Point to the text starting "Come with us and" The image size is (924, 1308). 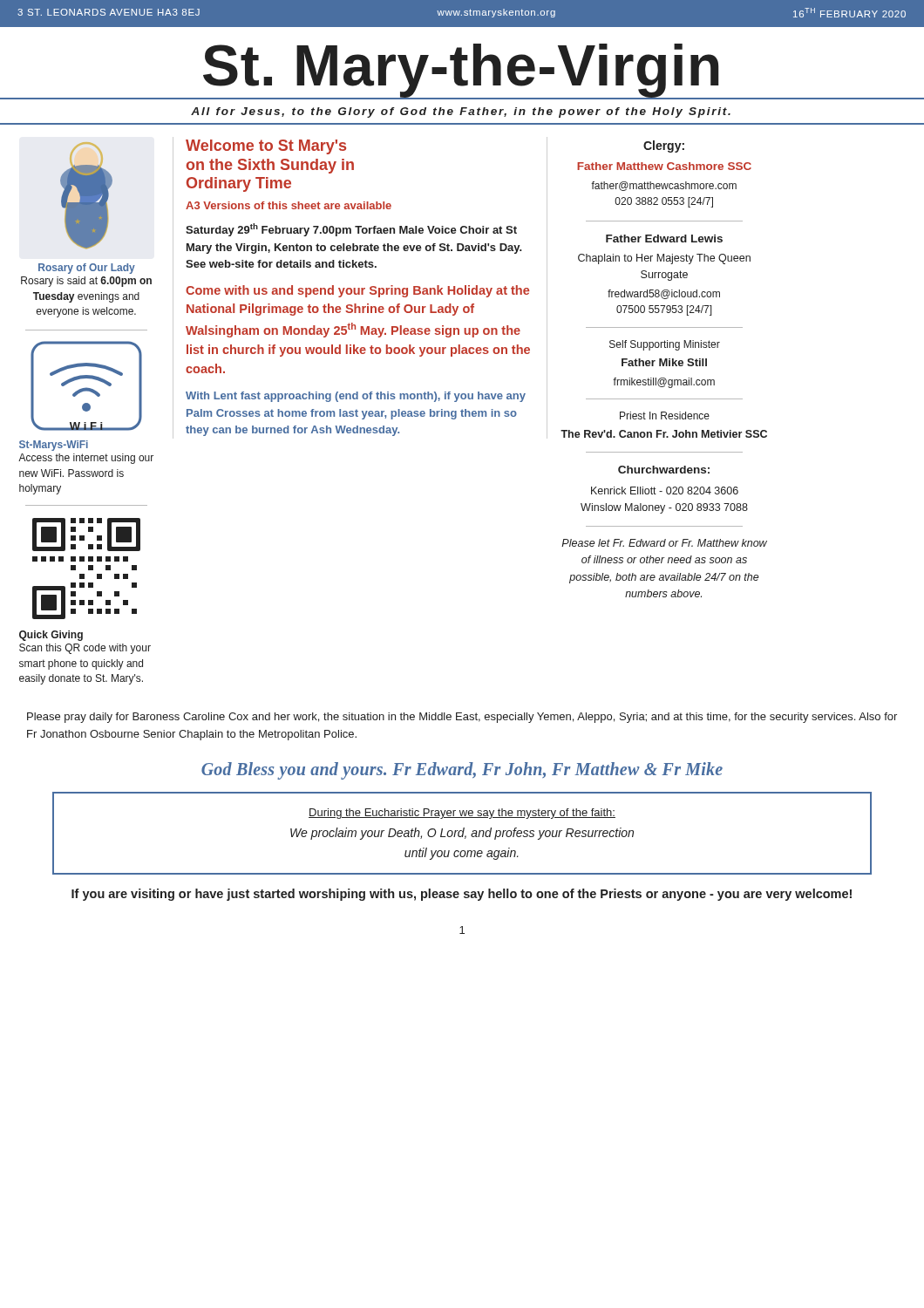358,329
